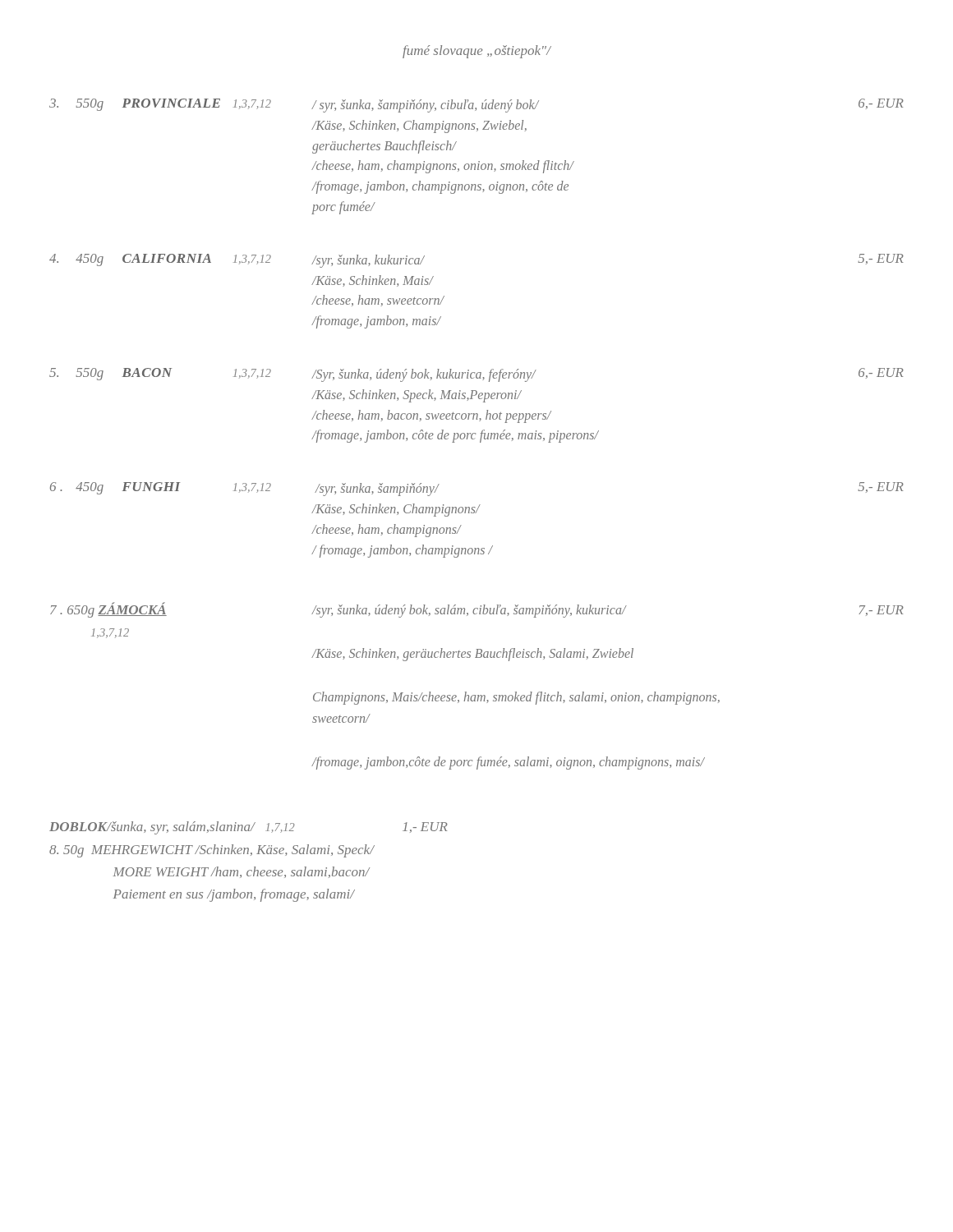
Task: Point to the element starting "3. 550g PROVINCIALE 1,3,7,12 / syr, šunka,"
Action: 476,156
